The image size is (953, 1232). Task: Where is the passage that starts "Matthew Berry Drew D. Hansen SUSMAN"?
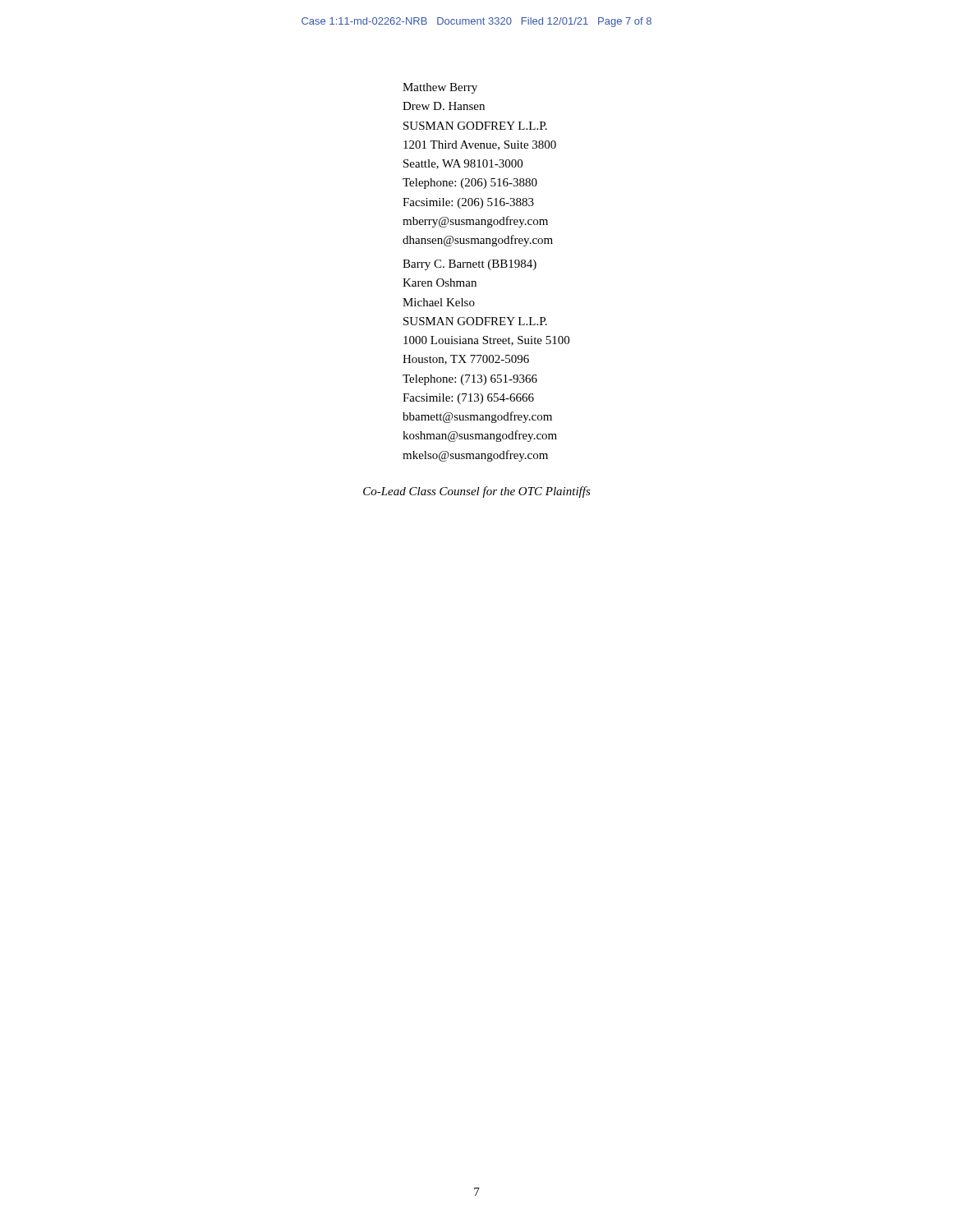click(x=480, y=163)
